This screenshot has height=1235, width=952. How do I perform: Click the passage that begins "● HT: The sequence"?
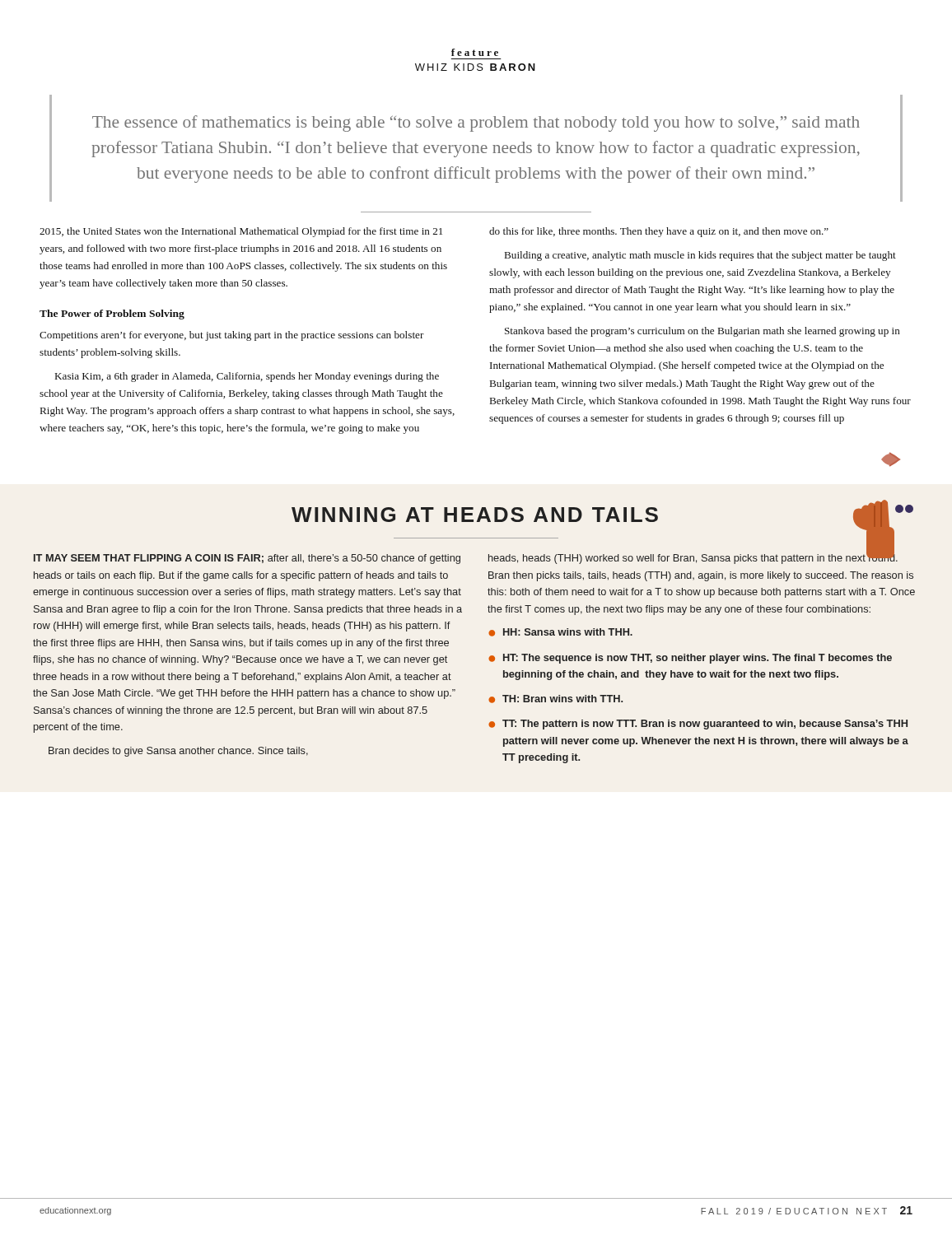click(703, 666)
